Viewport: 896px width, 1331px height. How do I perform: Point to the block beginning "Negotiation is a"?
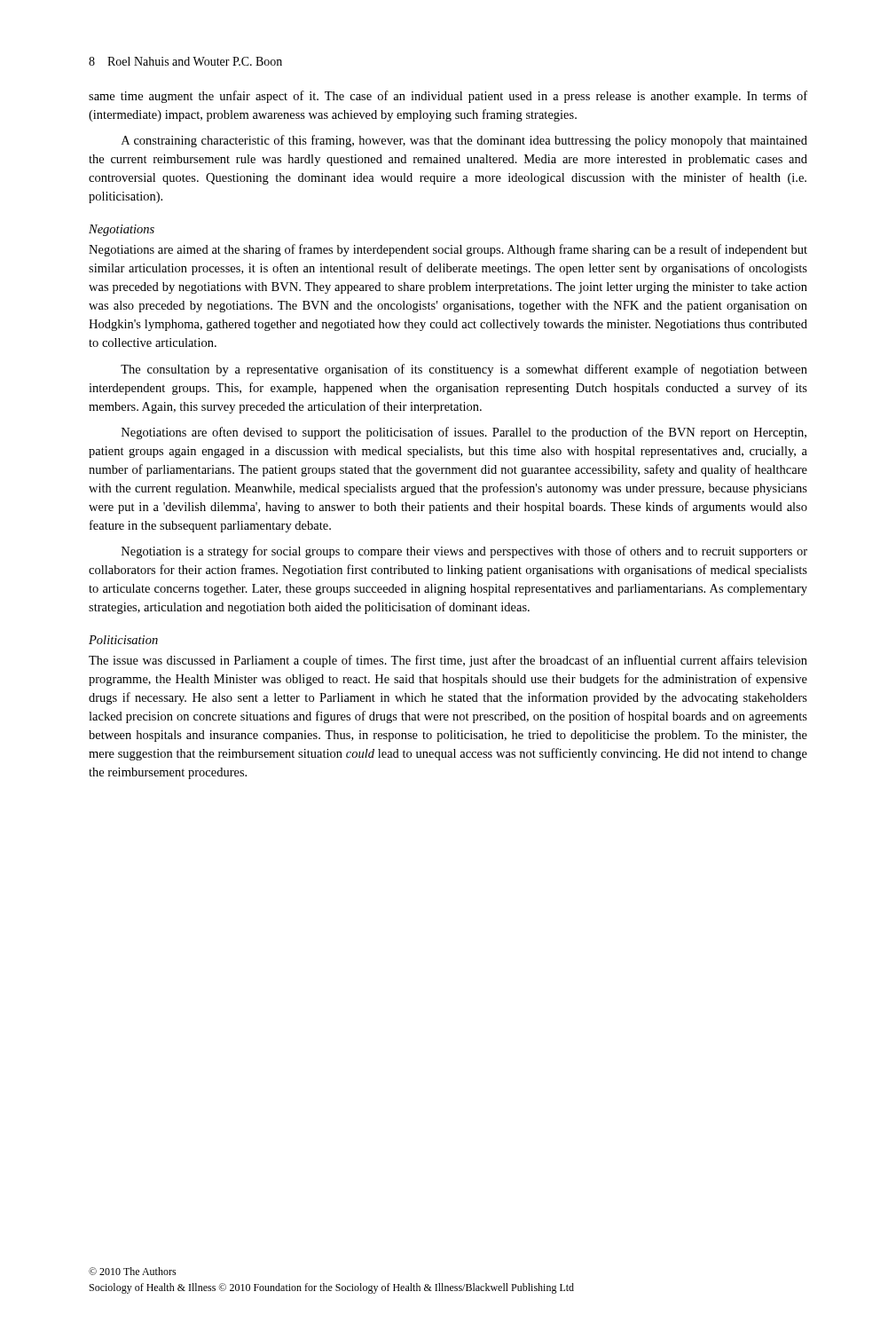pos(448,579)
